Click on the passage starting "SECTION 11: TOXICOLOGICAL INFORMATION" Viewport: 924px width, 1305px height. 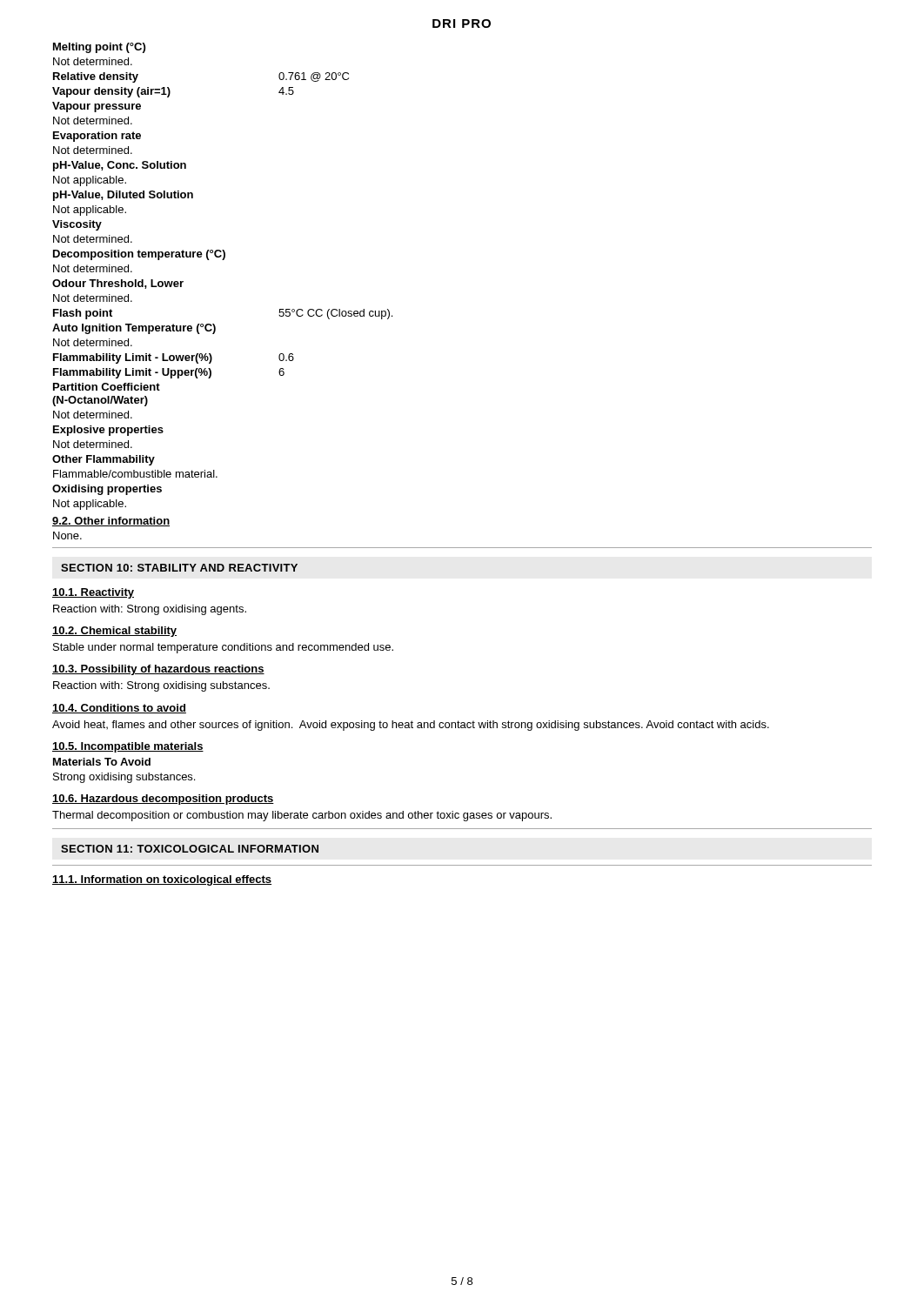[190, 849]
